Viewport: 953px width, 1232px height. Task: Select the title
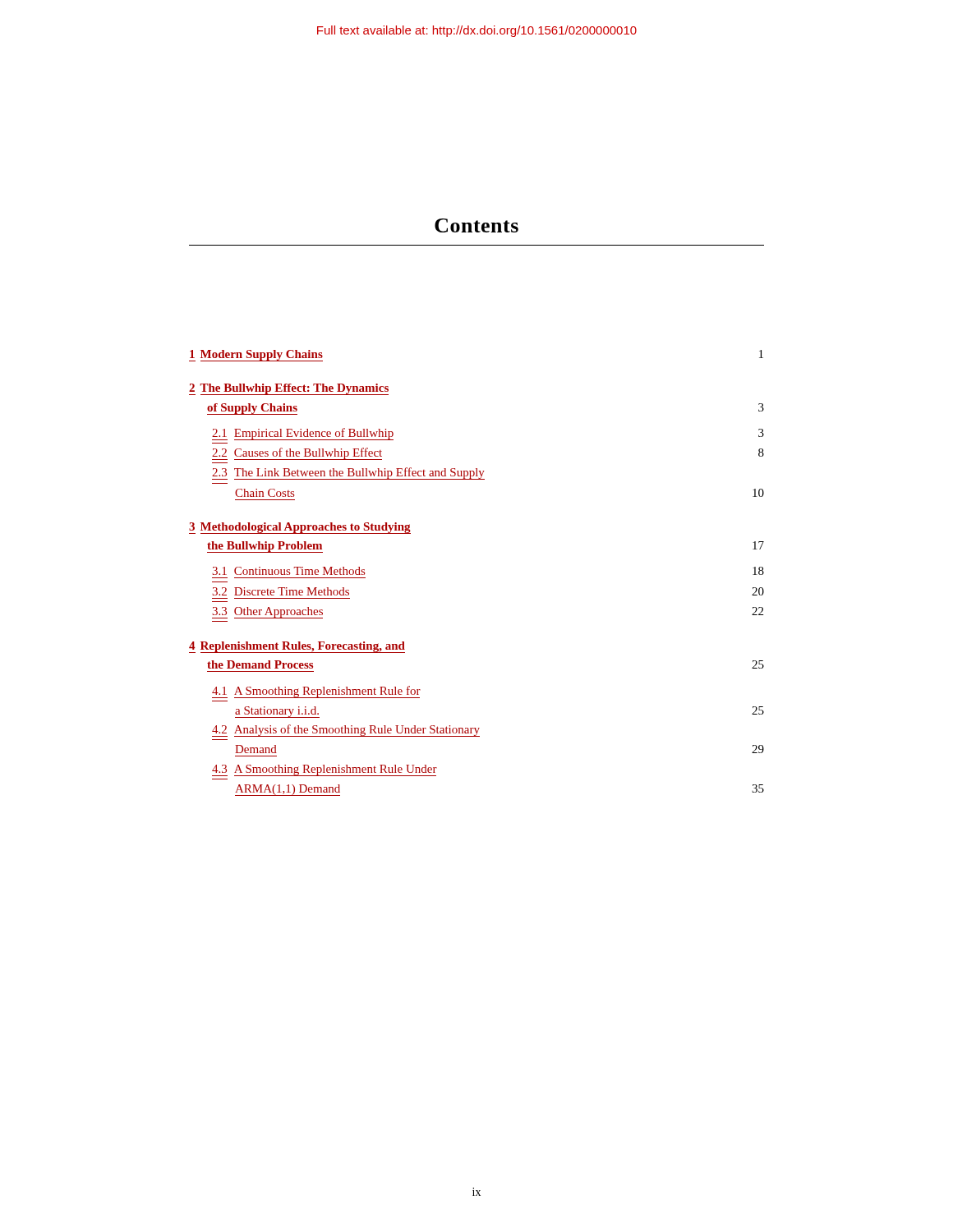pos(476,230)
